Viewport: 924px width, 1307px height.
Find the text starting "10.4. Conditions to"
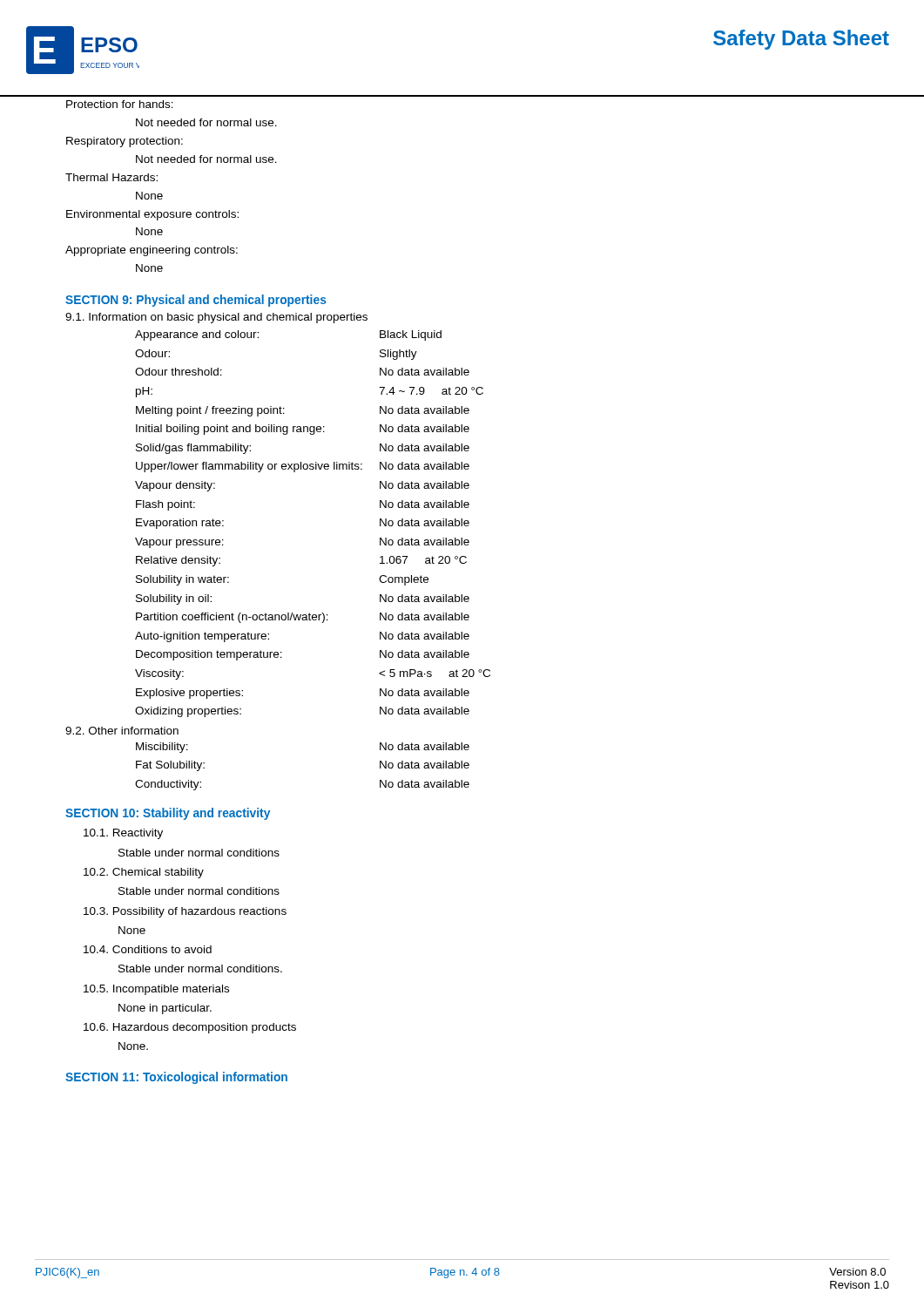click(x=183, y=961)
